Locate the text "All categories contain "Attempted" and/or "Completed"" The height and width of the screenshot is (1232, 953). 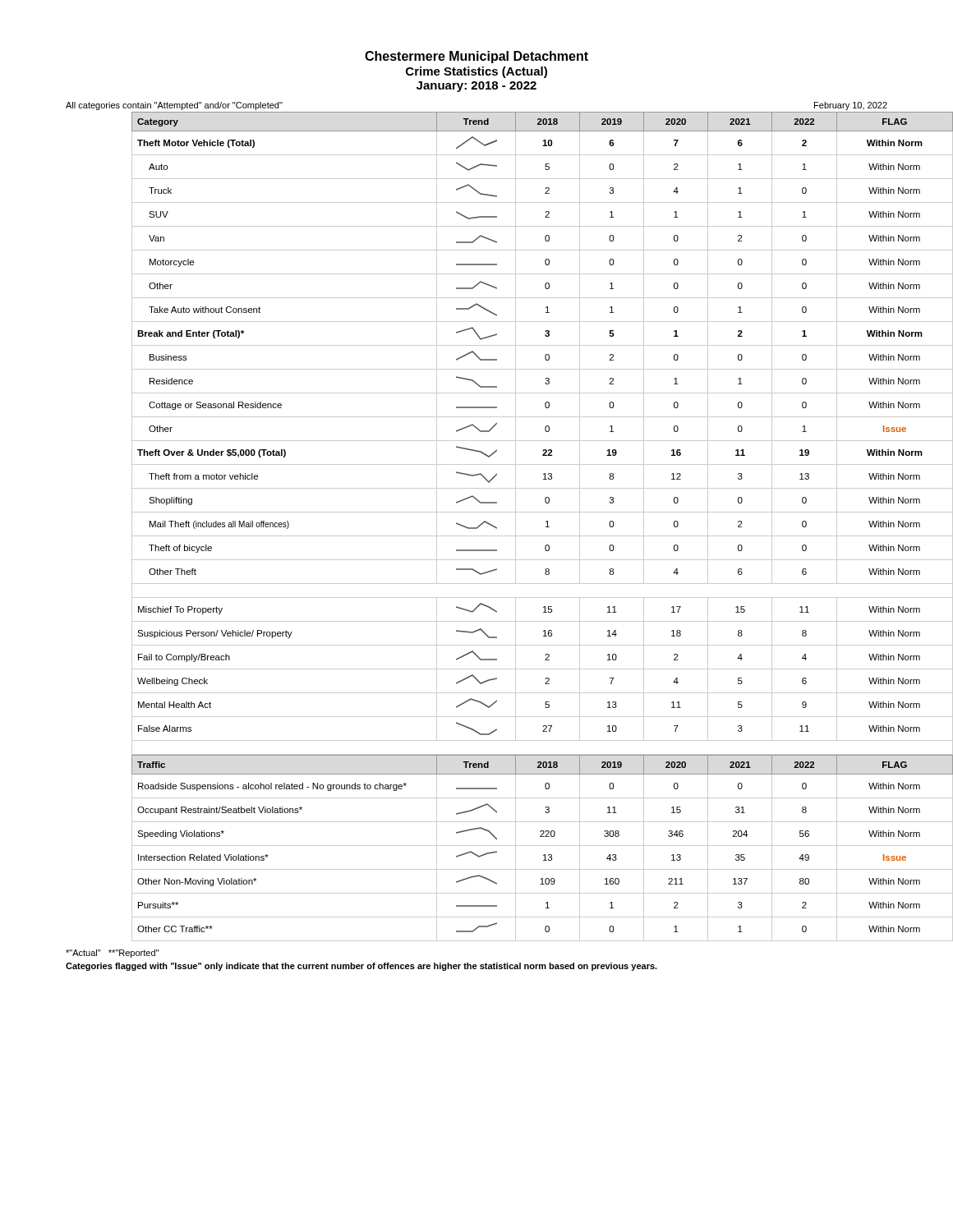pos(174,105)
